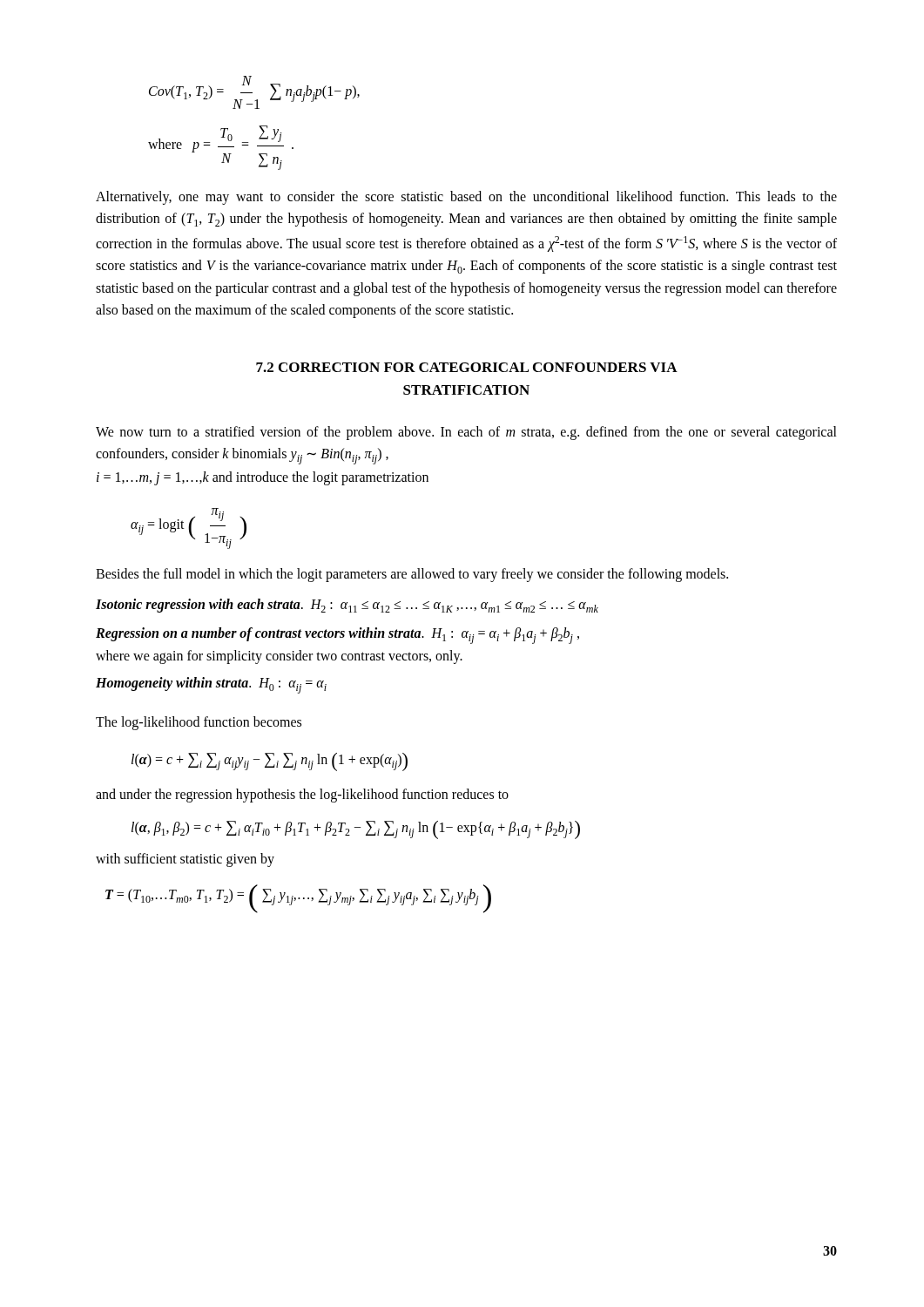Screen dimensions: 1307x924
Task: Select the text block that reads "Isotonic regression with each"
Action: [347, 606]
